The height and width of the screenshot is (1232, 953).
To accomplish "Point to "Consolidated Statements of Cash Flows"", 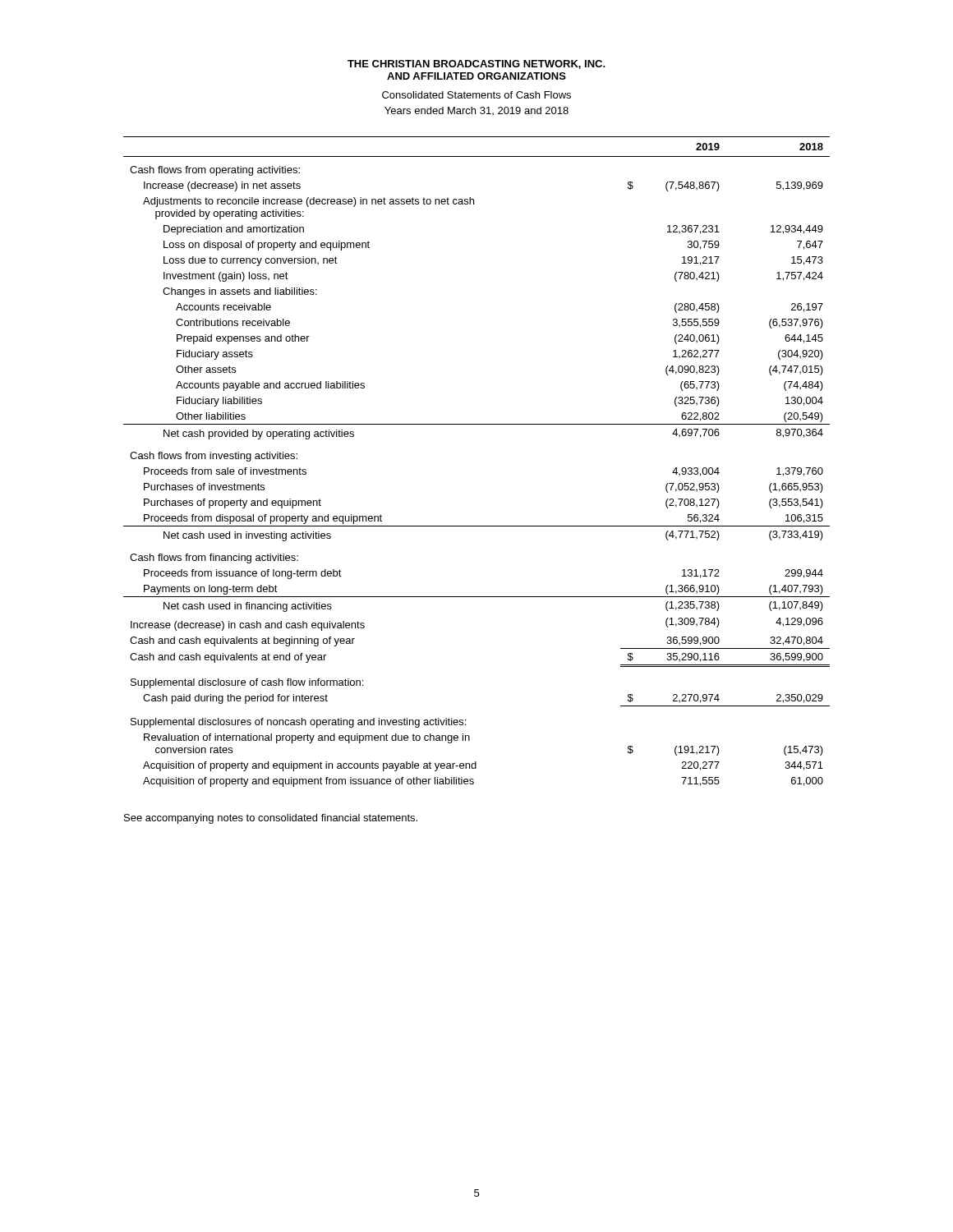I will tap(476, 95).
